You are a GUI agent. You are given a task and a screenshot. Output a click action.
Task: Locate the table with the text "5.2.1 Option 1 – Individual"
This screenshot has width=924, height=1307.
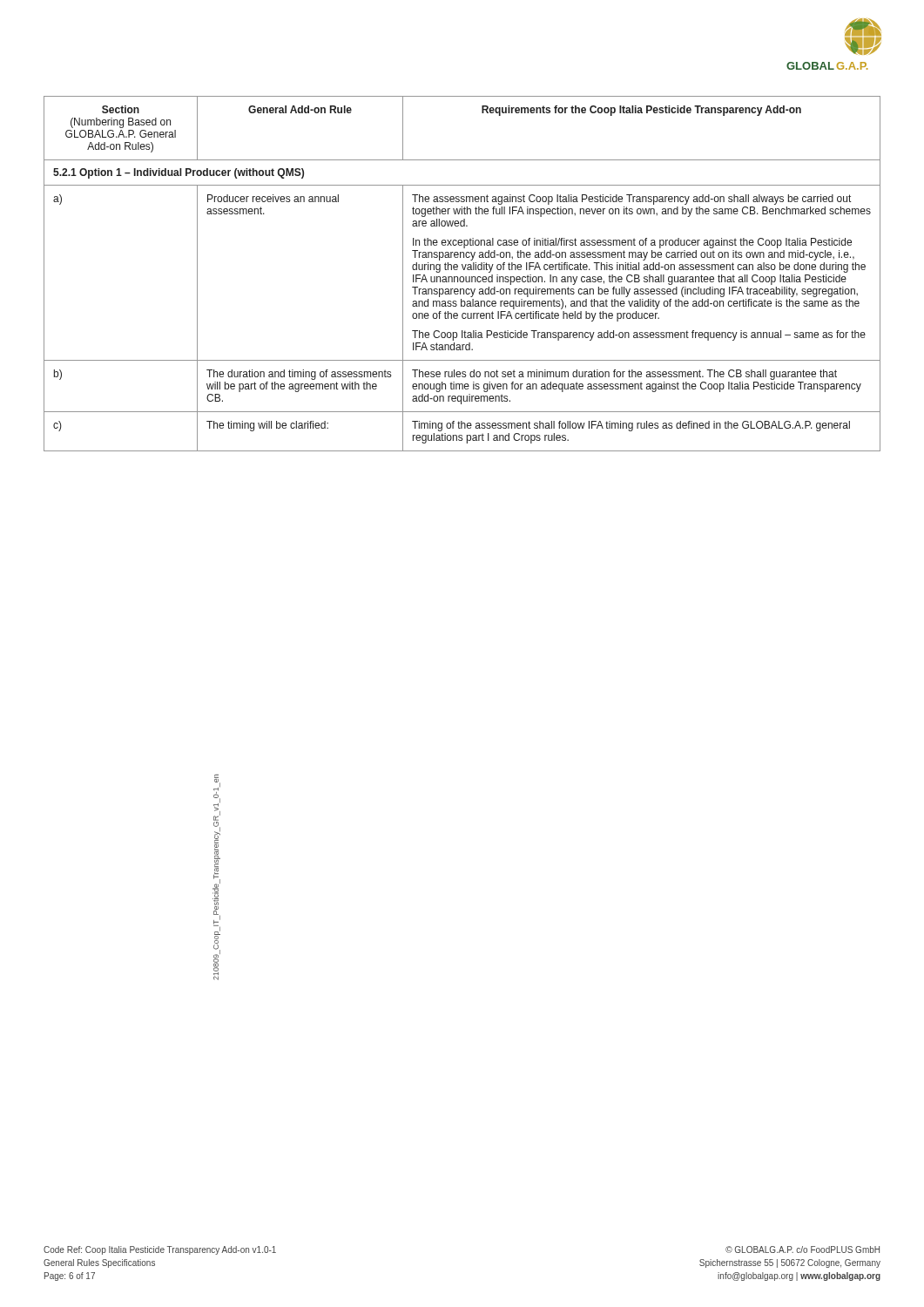tap(462, 274)
